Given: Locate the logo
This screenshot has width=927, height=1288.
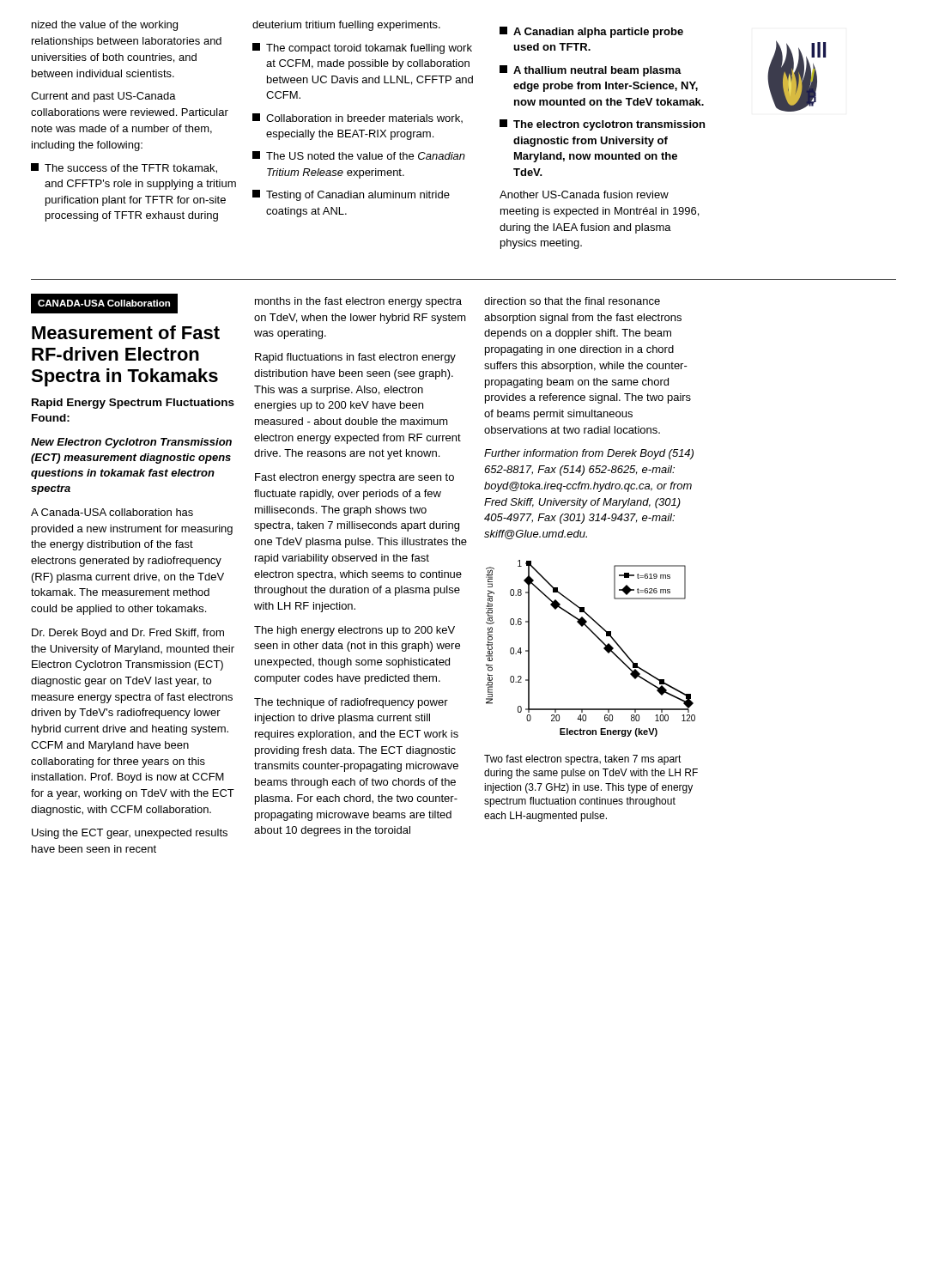Looking at the screenshot, I should pos(799,74).
